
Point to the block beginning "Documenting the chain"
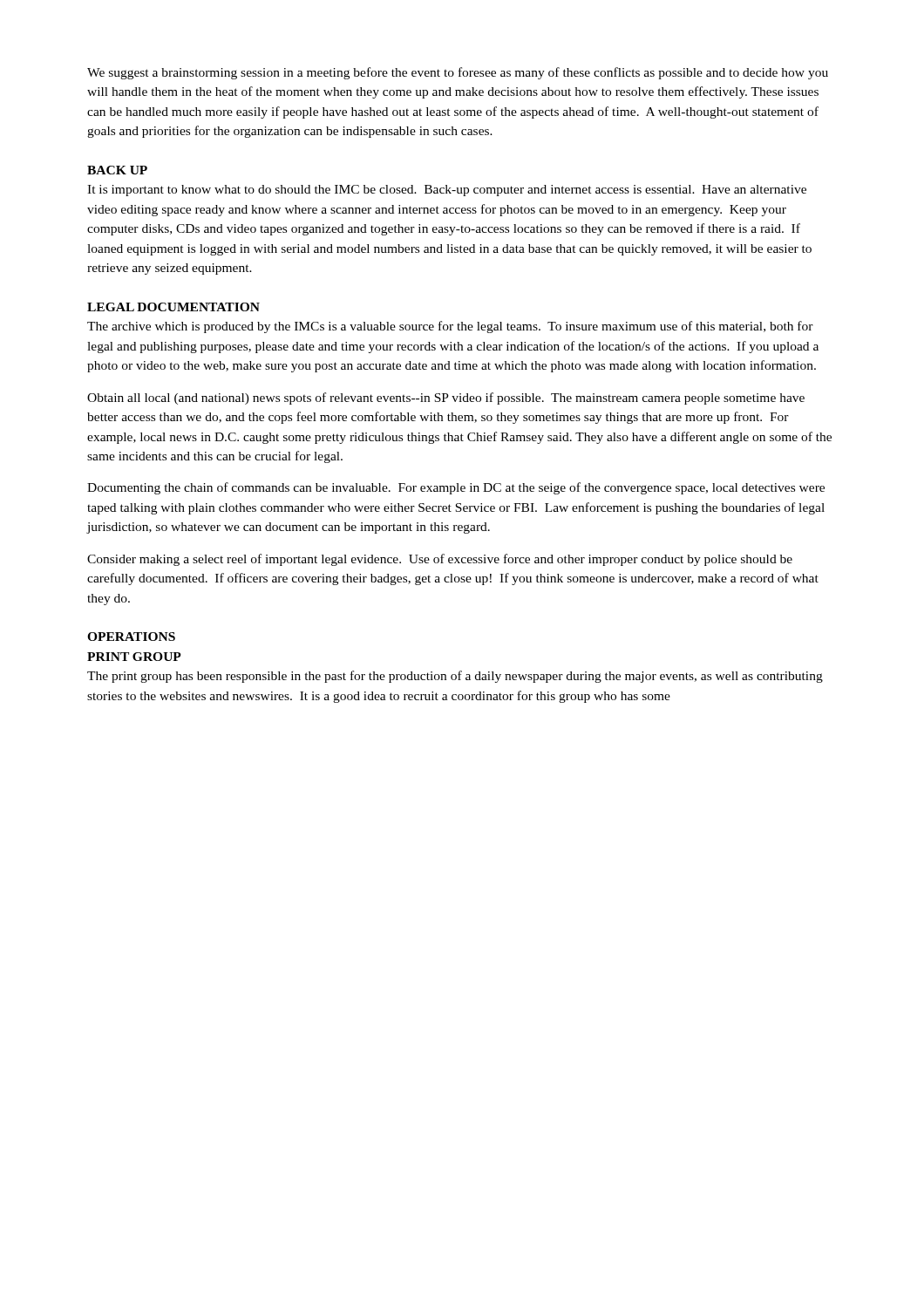(462, 508)
